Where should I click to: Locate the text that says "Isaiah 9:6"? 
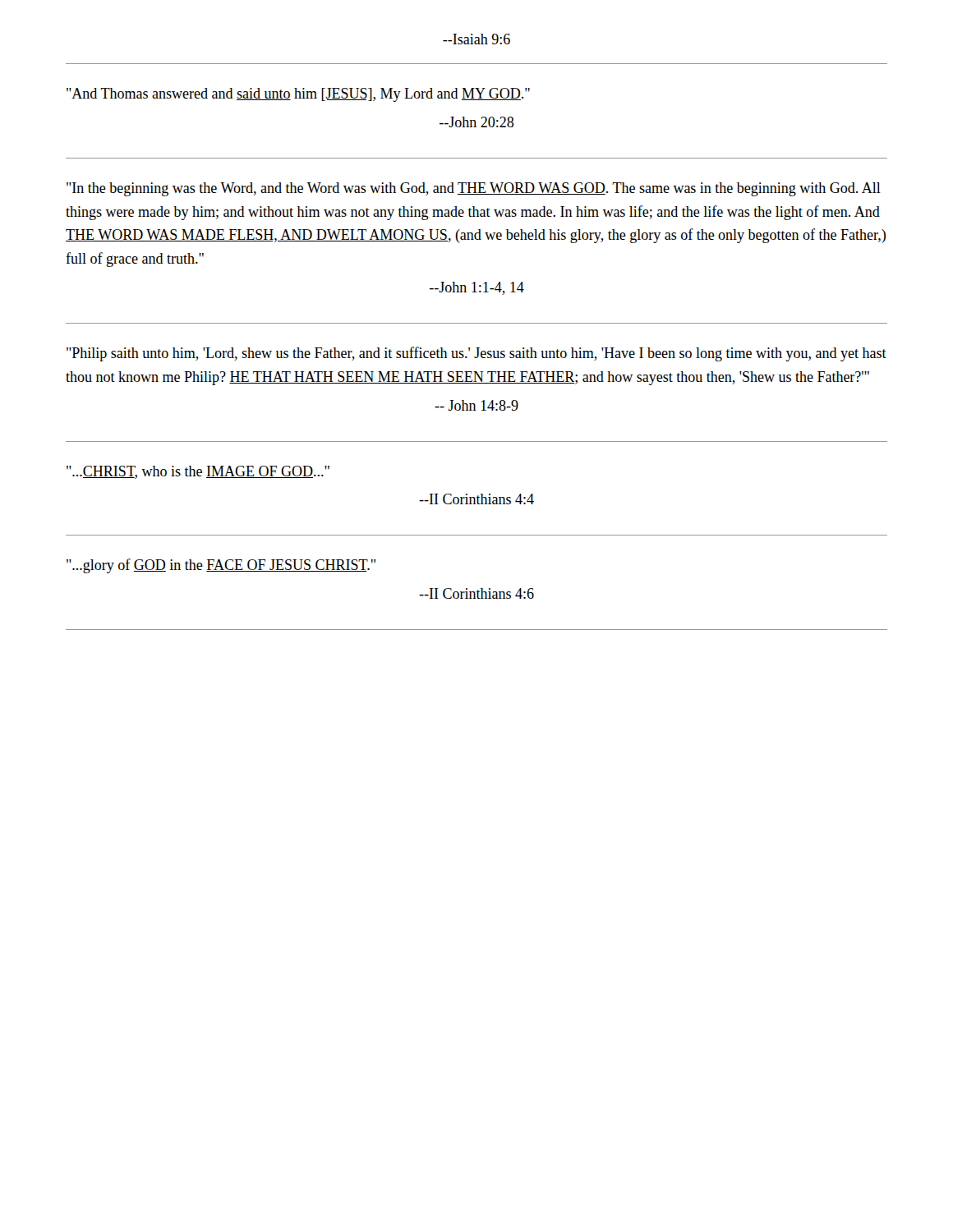[476, 39]
